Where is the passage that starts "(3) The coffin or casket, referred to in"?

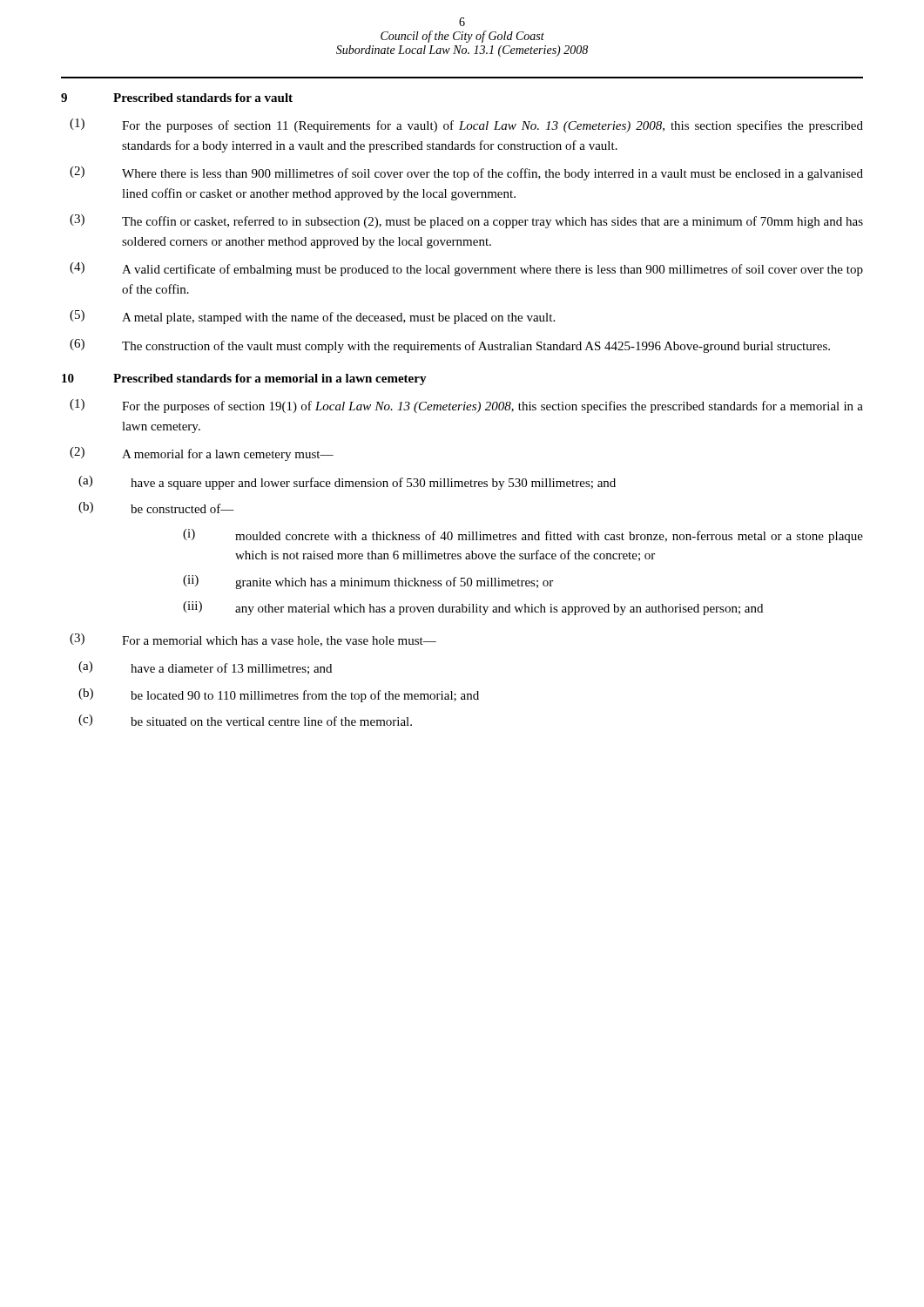click(x=462, y=231)
